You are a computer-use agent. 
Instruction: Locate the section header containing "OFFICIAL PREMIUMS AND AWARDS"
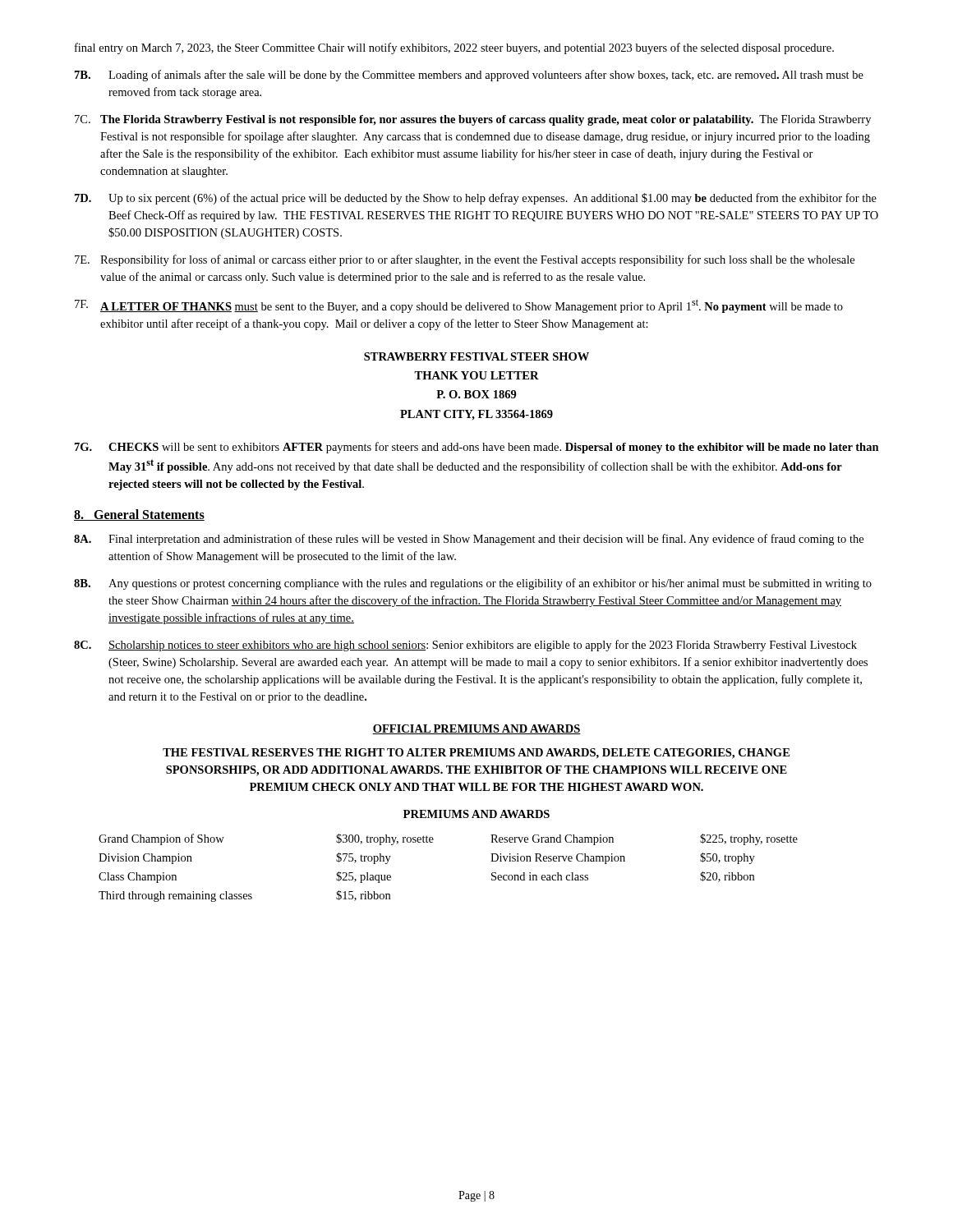476,728
